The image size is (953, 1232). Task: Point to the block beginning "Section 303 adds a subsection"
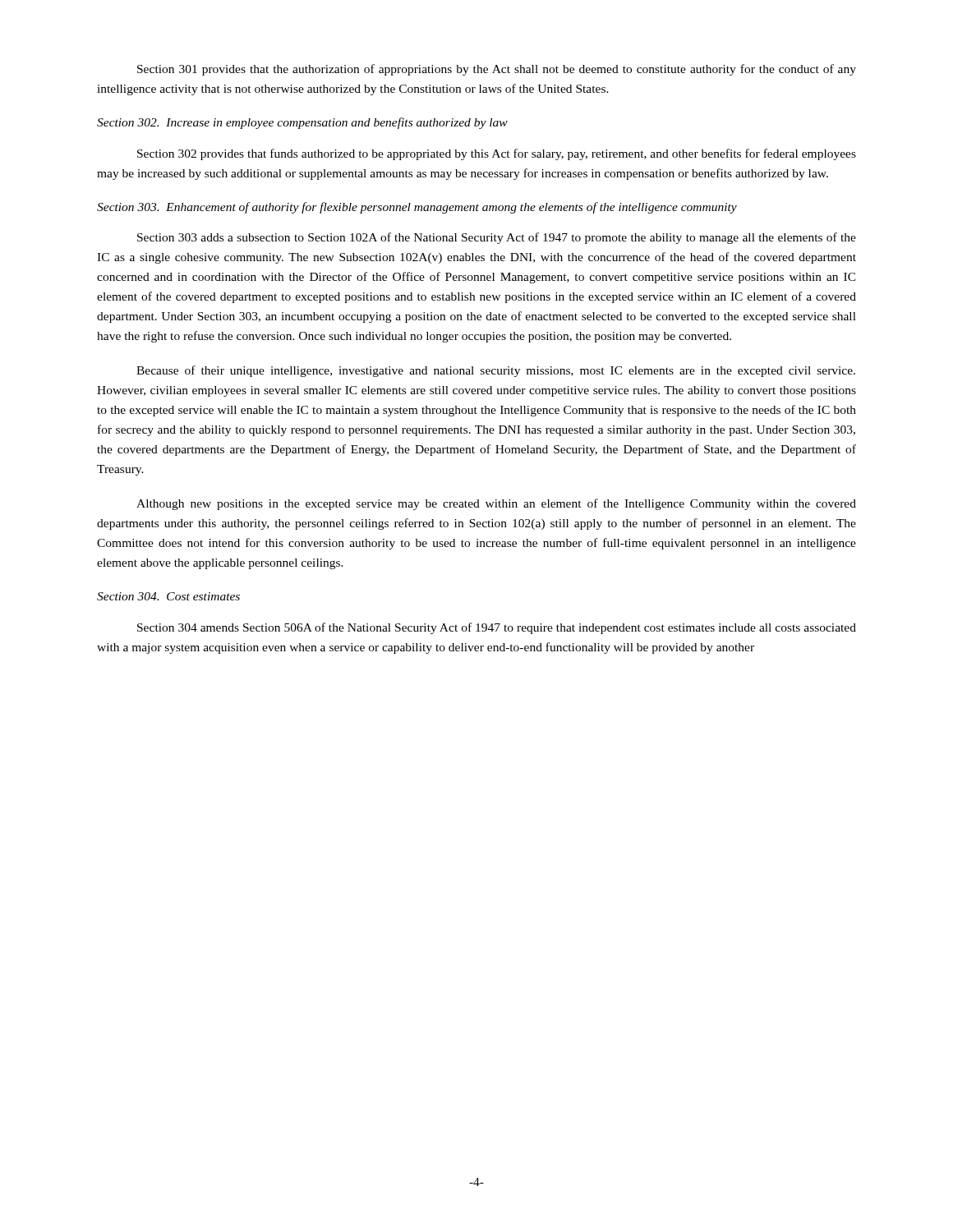476,287
